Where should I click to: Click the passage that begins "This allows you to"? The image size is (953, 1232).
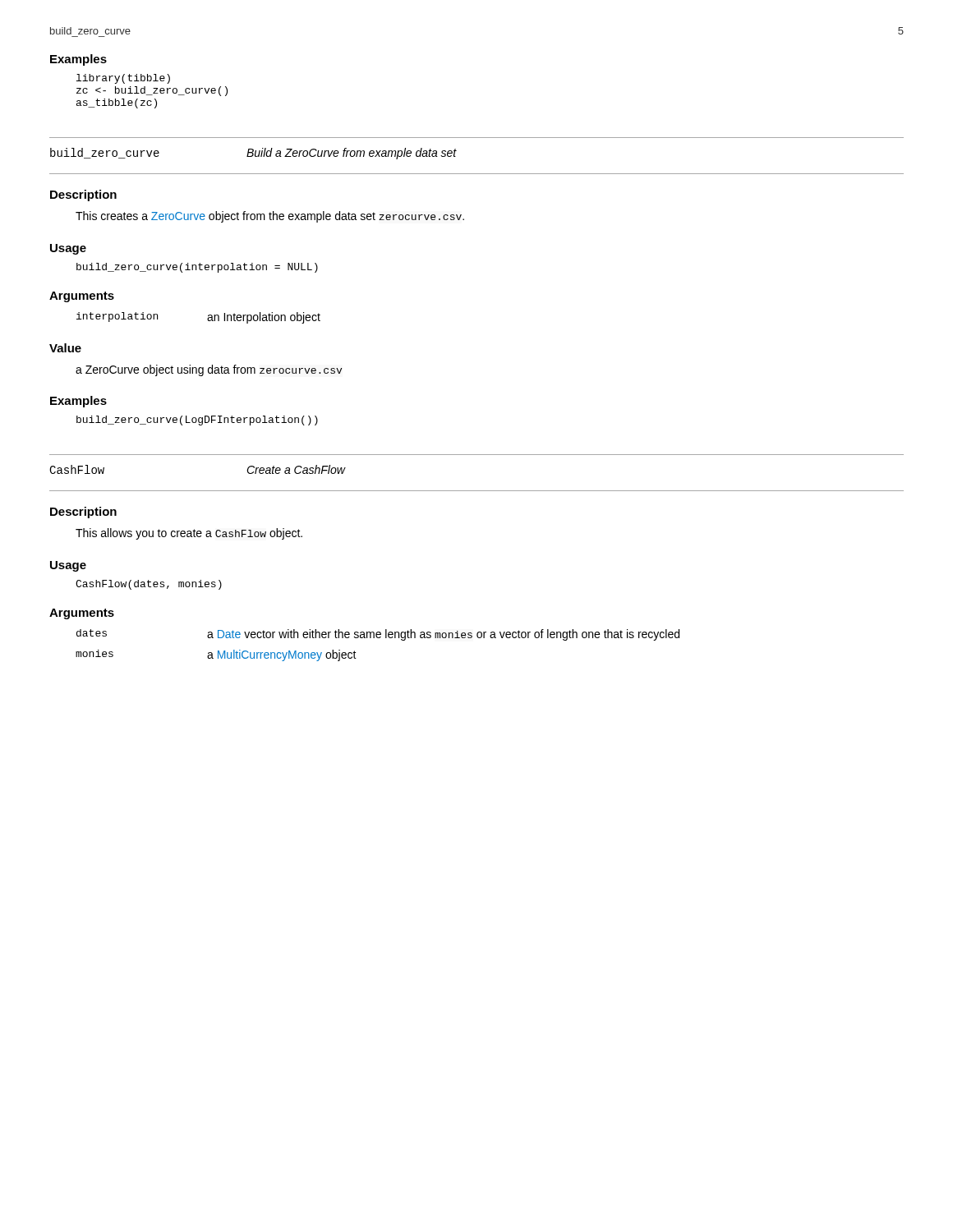[189, 533]
